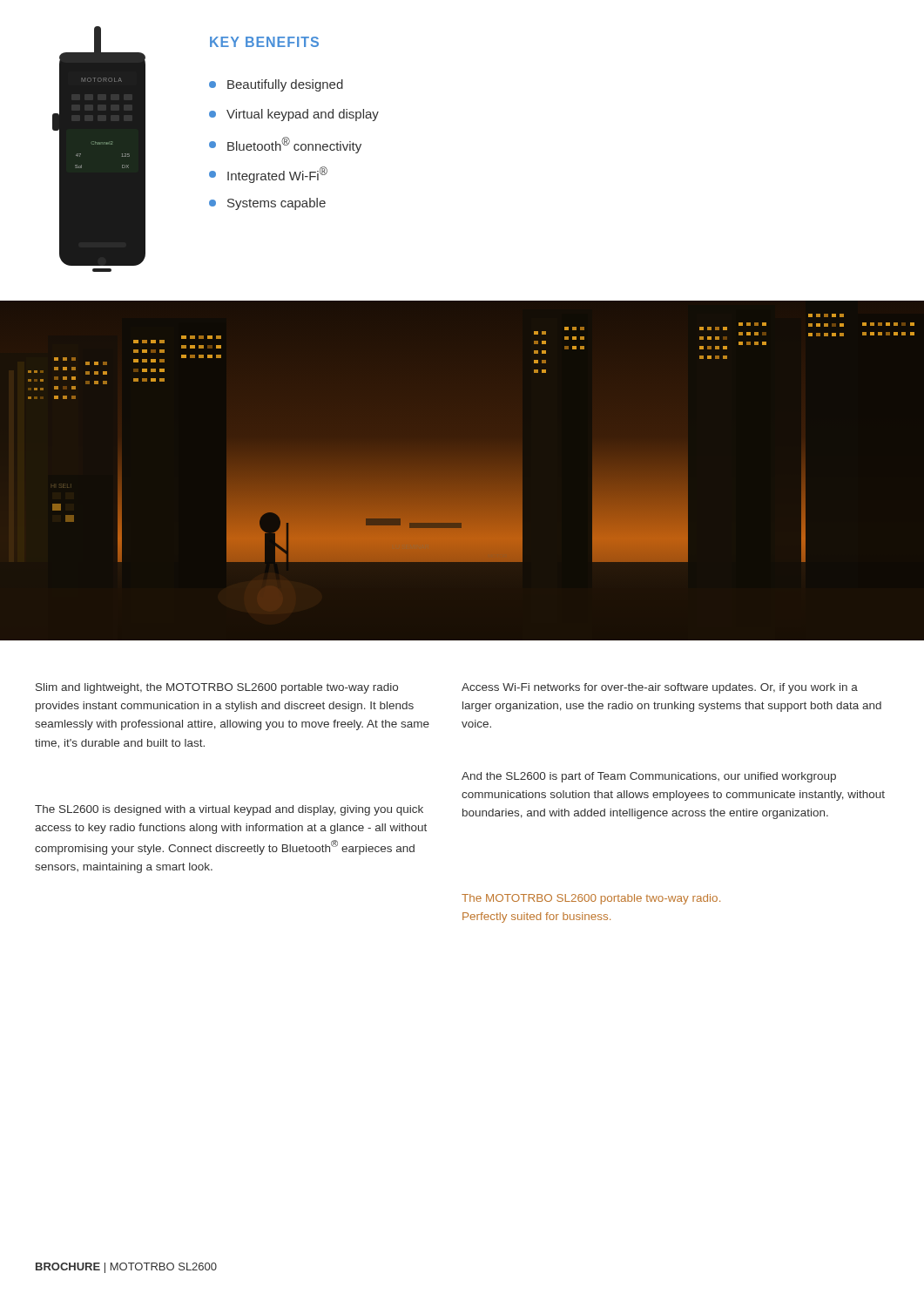This screenshot has width=924, height=1307.
Task: Locate the element starting "Bluetooth® connectivity"
Action: pos(285,145)
